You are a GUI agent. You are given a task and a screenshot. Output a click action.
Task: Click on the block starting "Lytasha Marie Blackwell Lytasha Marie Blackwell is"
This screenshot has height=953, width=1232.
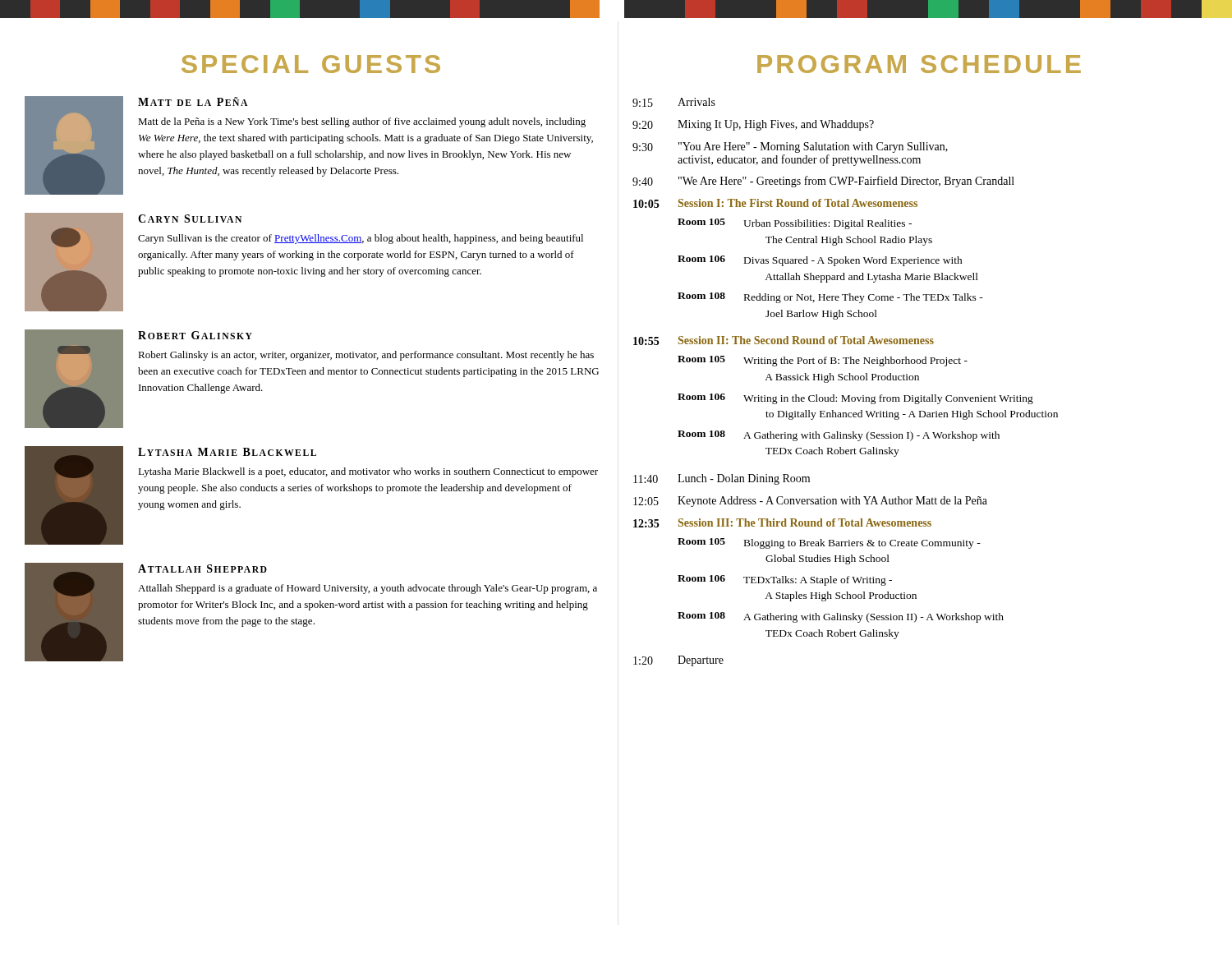point(369,480)
